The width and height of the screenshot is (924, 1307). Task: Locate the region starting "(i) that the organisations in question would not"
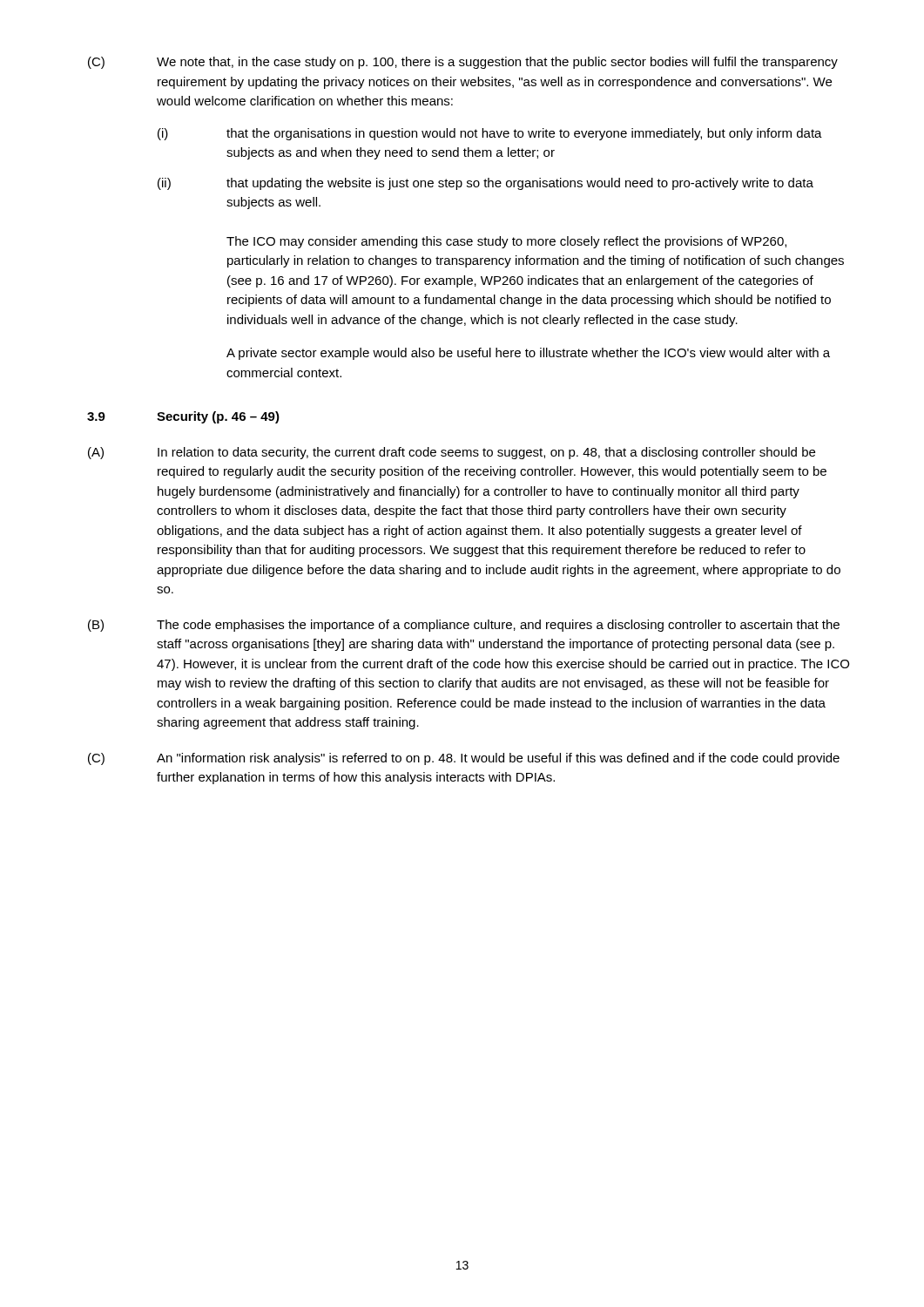pos(505,143)
